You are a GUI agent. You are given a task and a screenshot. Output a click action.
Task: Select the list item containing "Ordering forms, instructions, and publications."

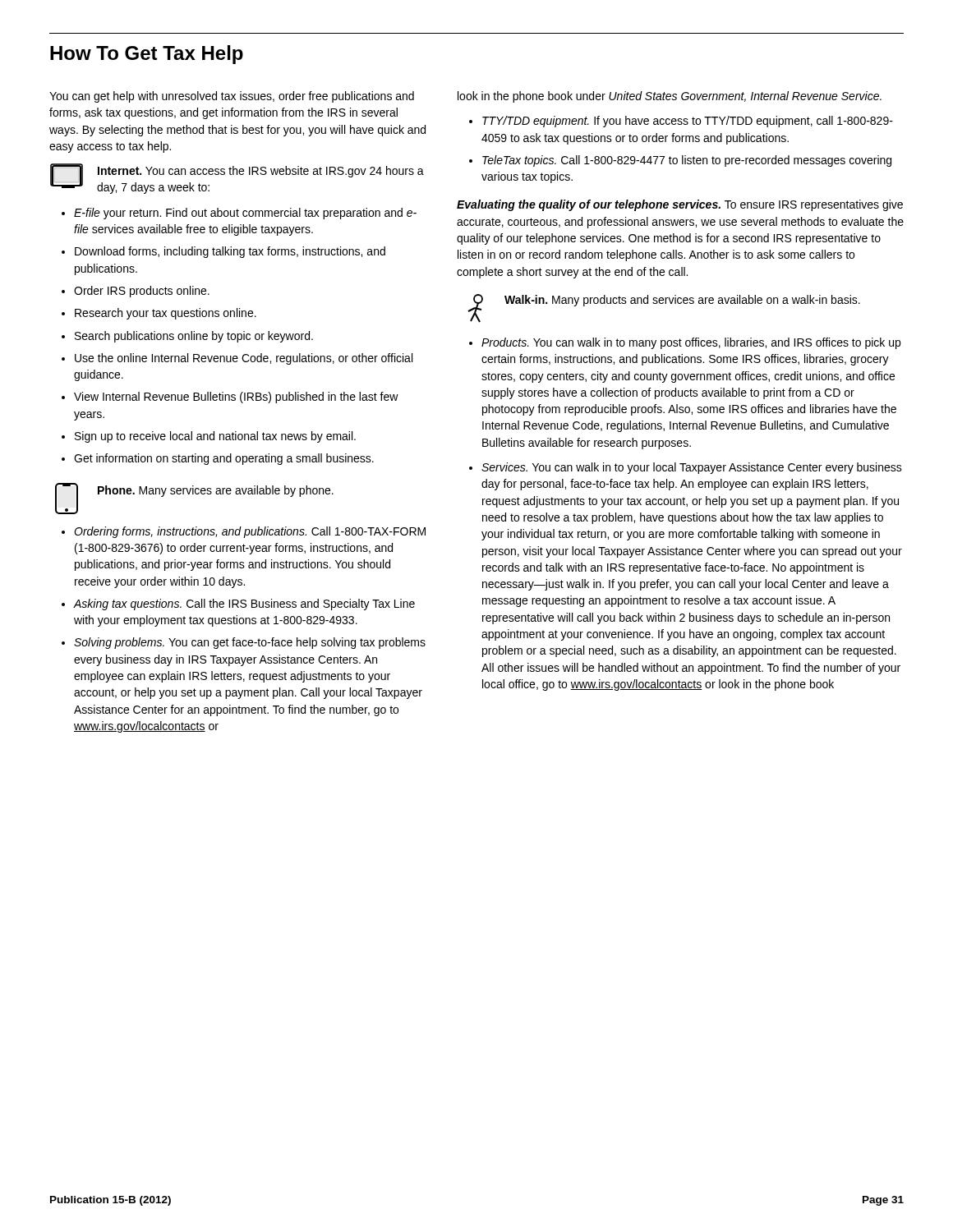pyautogui.click(x=250, y=556)
